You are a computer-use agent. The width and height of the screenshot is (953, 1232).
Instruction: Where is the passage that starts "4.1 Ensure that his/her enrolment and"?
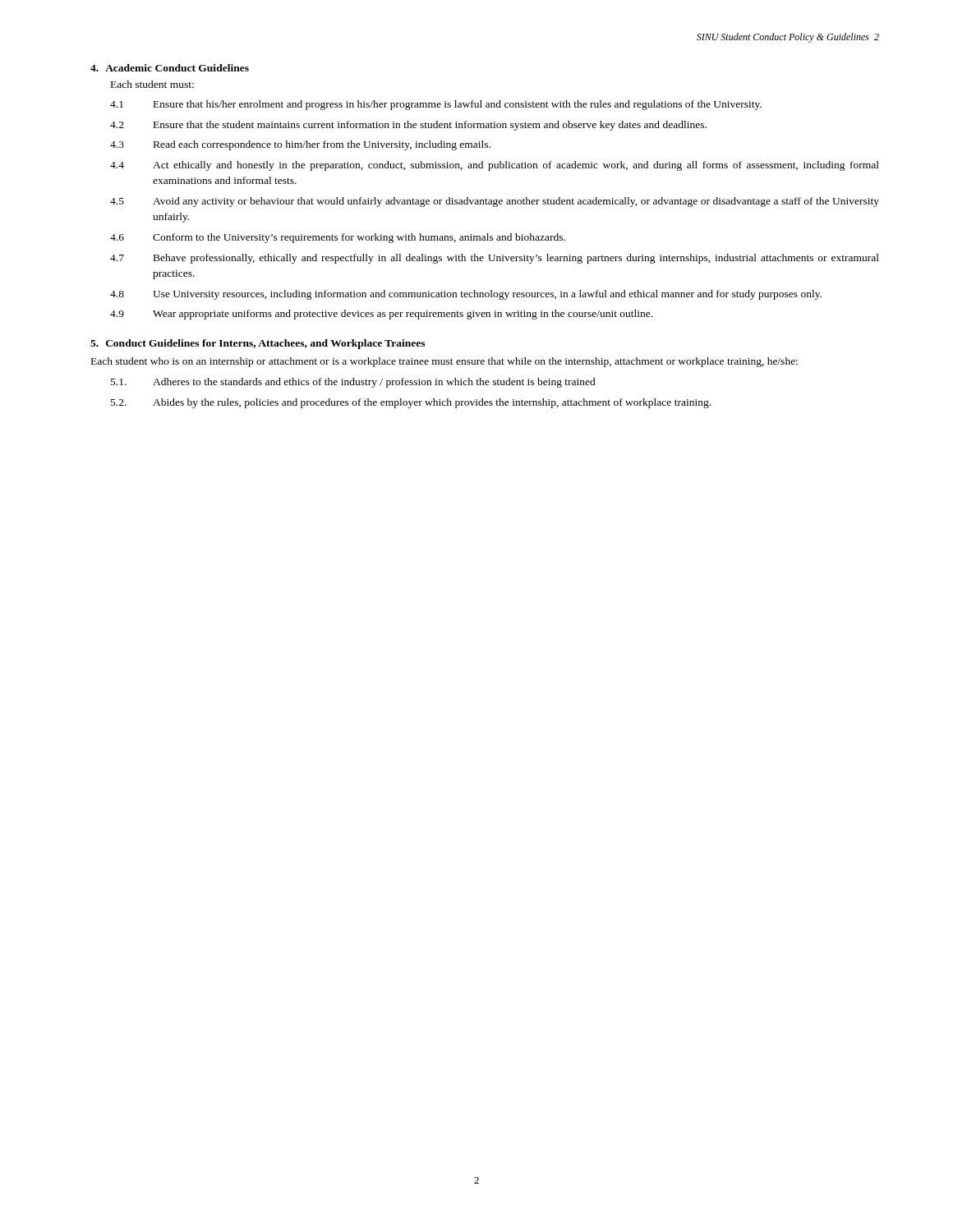(495, 104)
